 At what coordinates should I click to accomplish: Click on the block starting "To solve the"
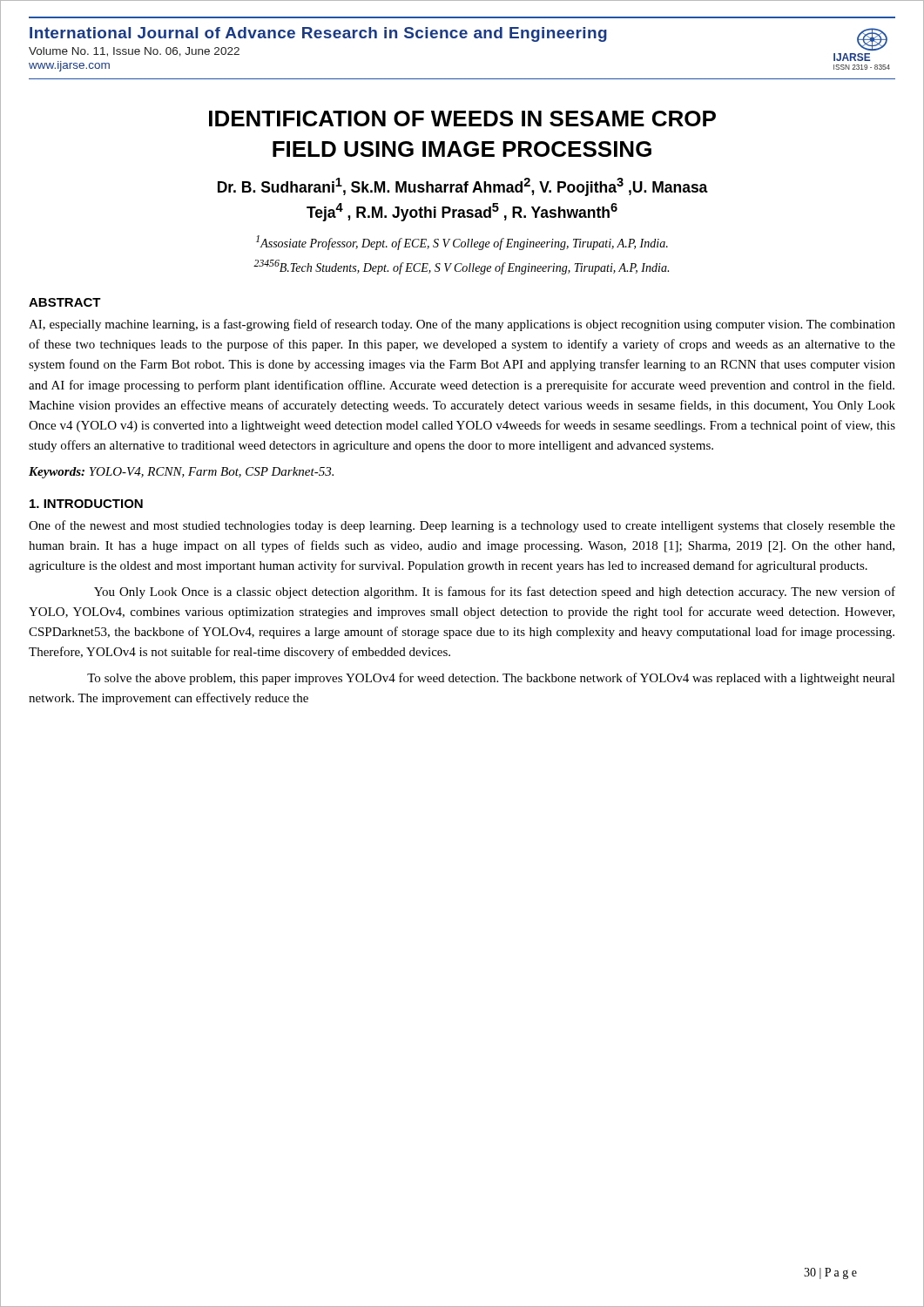pyautogui.click(x=462, y=688)
